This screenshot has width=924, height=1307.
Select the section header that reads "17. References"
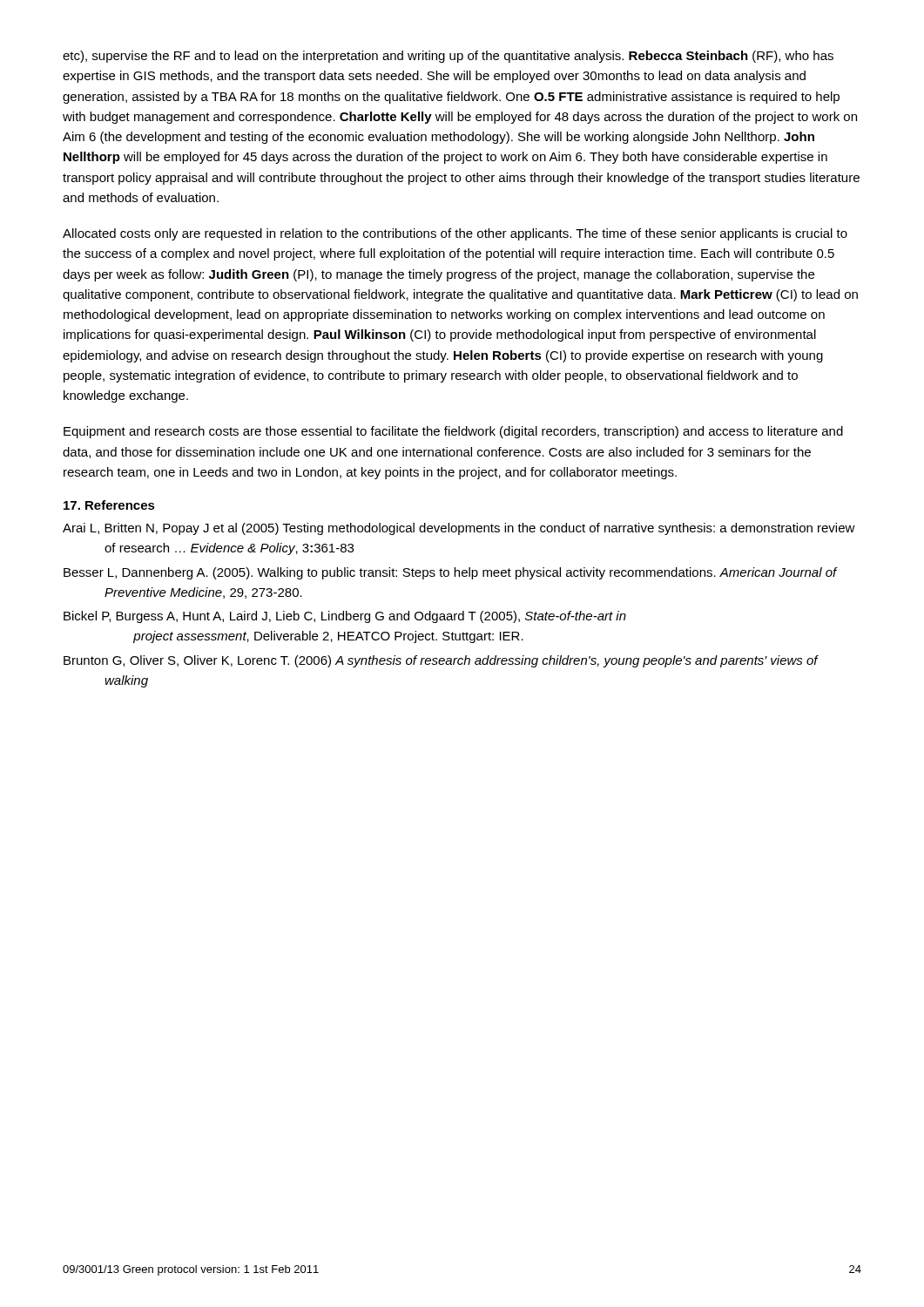click(109, 505)
